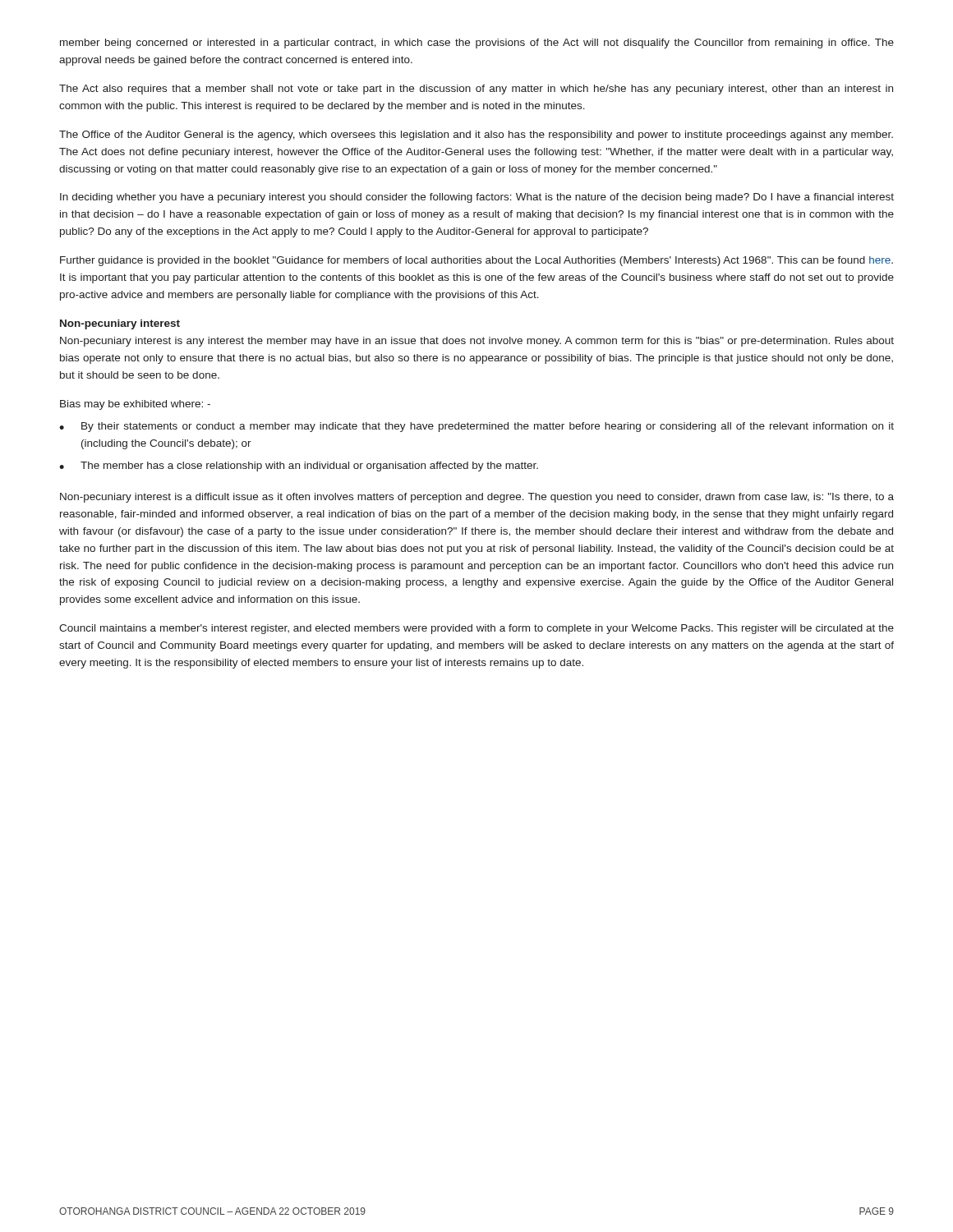
Task: Where is the passage that starts "member being concerned or interested in"?
Action: pyautogui.click(x=476, y=51)
